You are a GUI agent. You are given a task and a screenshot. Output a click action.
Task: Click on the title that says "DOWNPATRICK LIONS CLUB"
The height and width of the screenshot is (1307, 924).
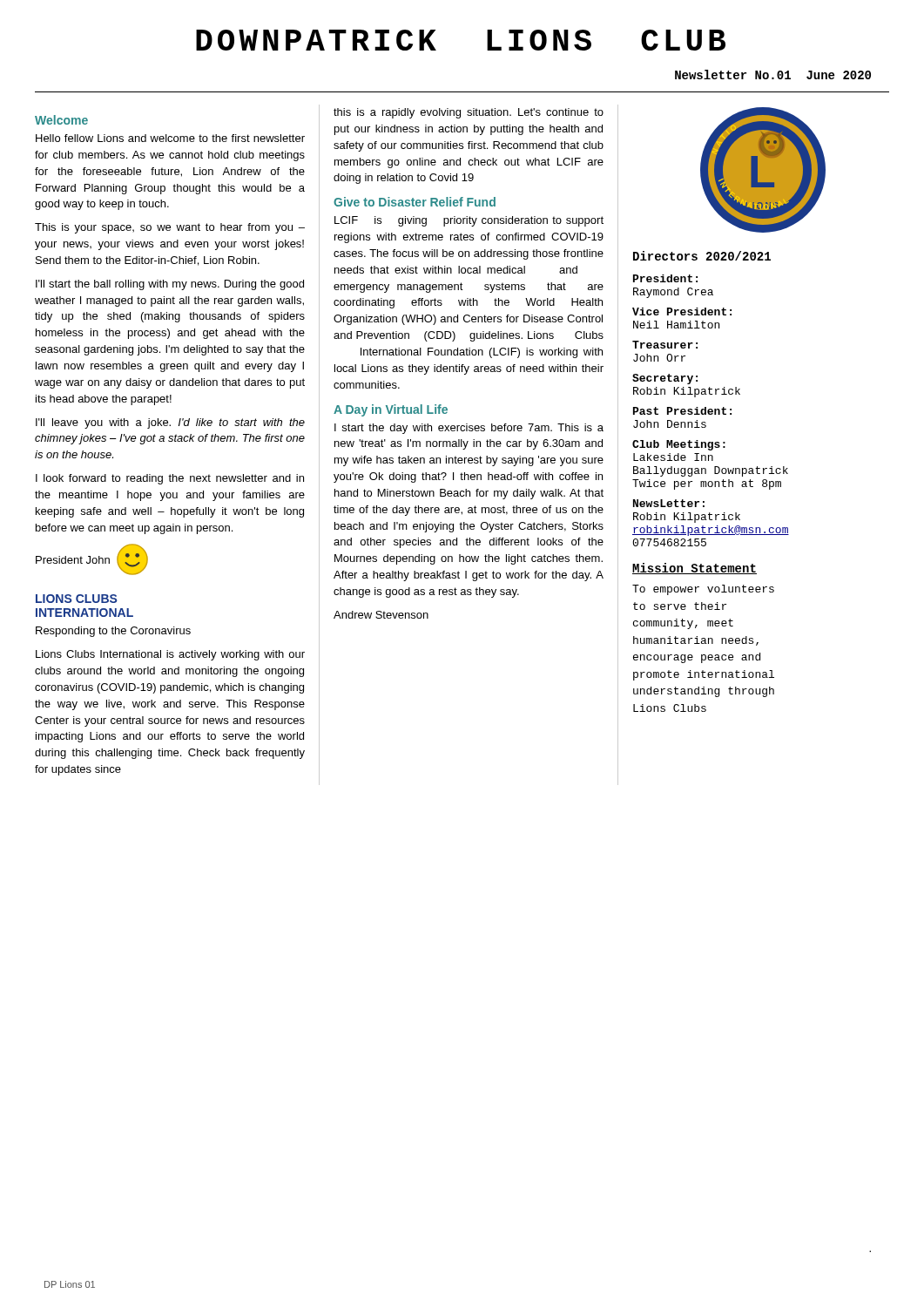(313, 40)
